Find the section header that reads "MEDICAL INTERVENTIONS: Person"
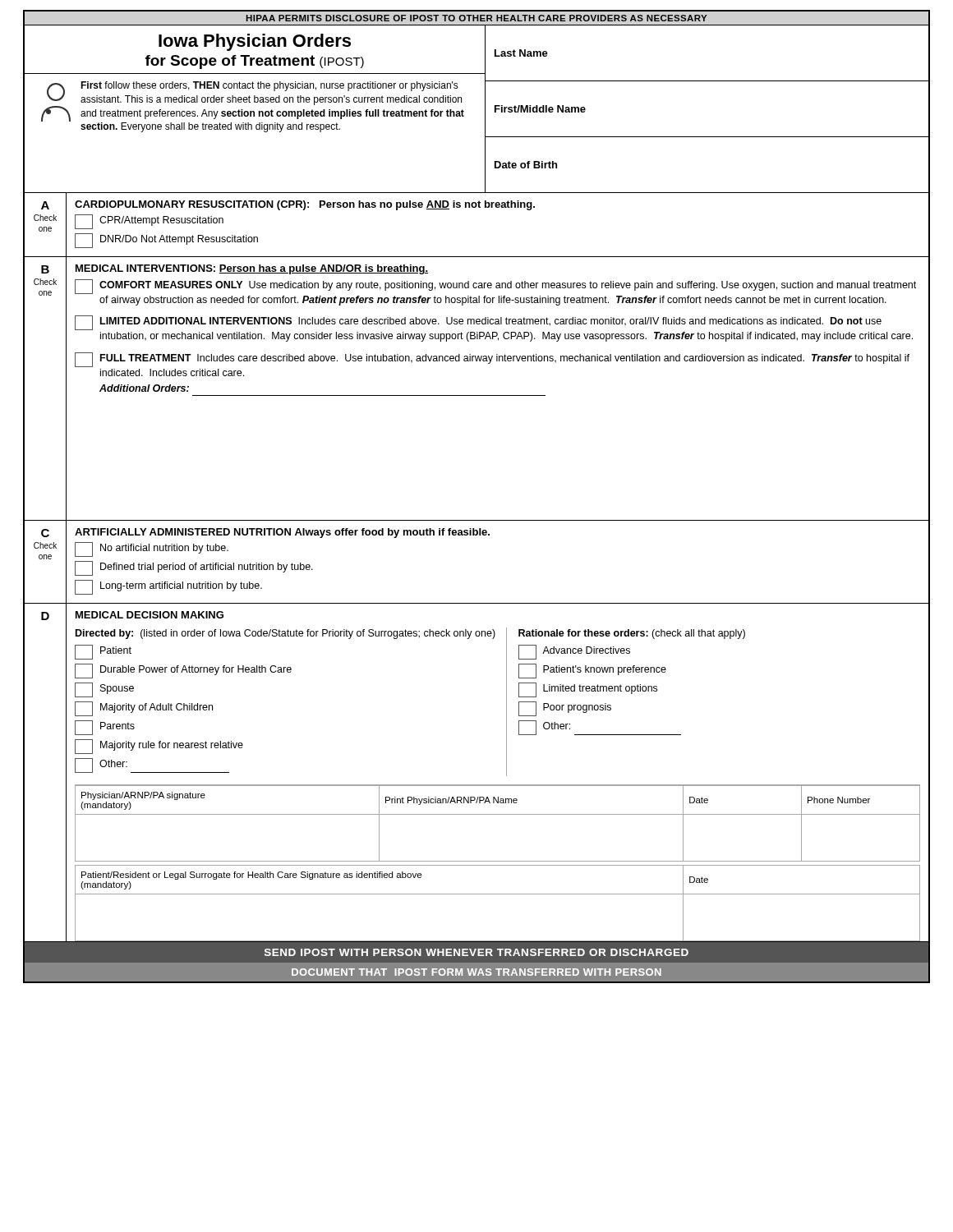The image size is (953, 1232). point(251,268)
